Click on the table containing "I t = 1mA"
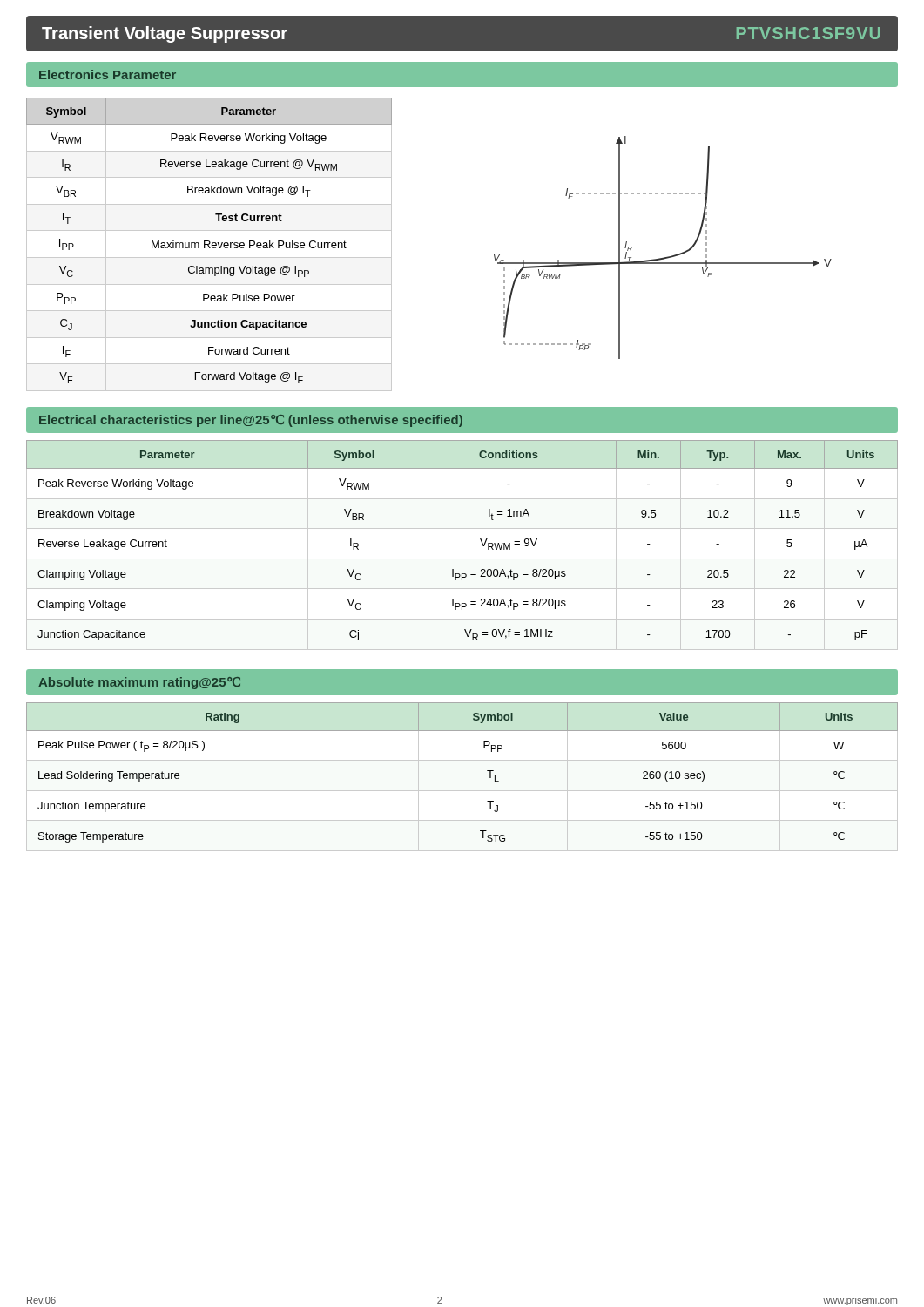Screen dimensions: 1307x924 (x=462, y=545)
